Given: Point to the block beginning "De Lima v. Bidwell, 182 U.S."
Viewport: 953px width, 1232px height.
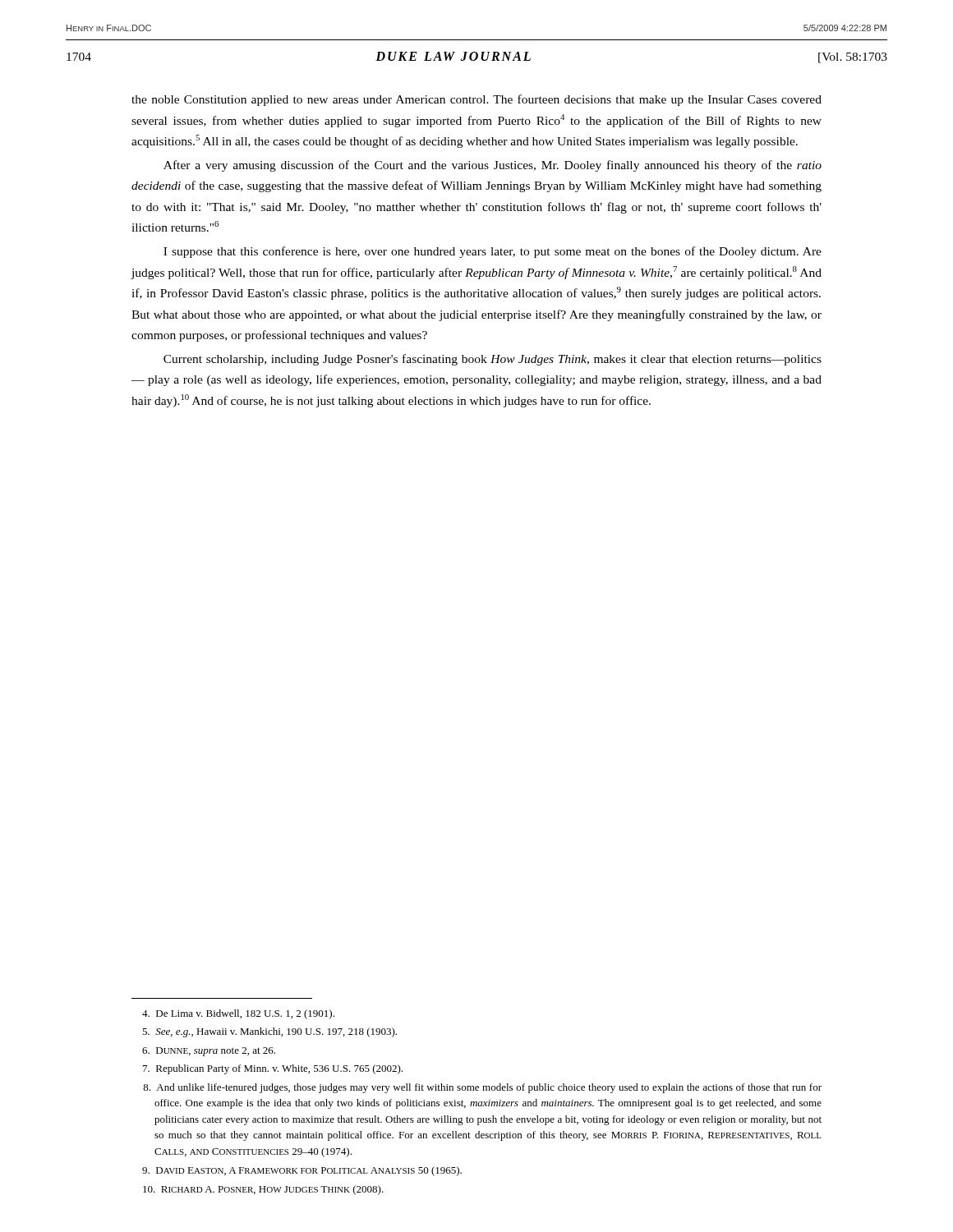Looking at the screenshot, I should [233, 1013].
